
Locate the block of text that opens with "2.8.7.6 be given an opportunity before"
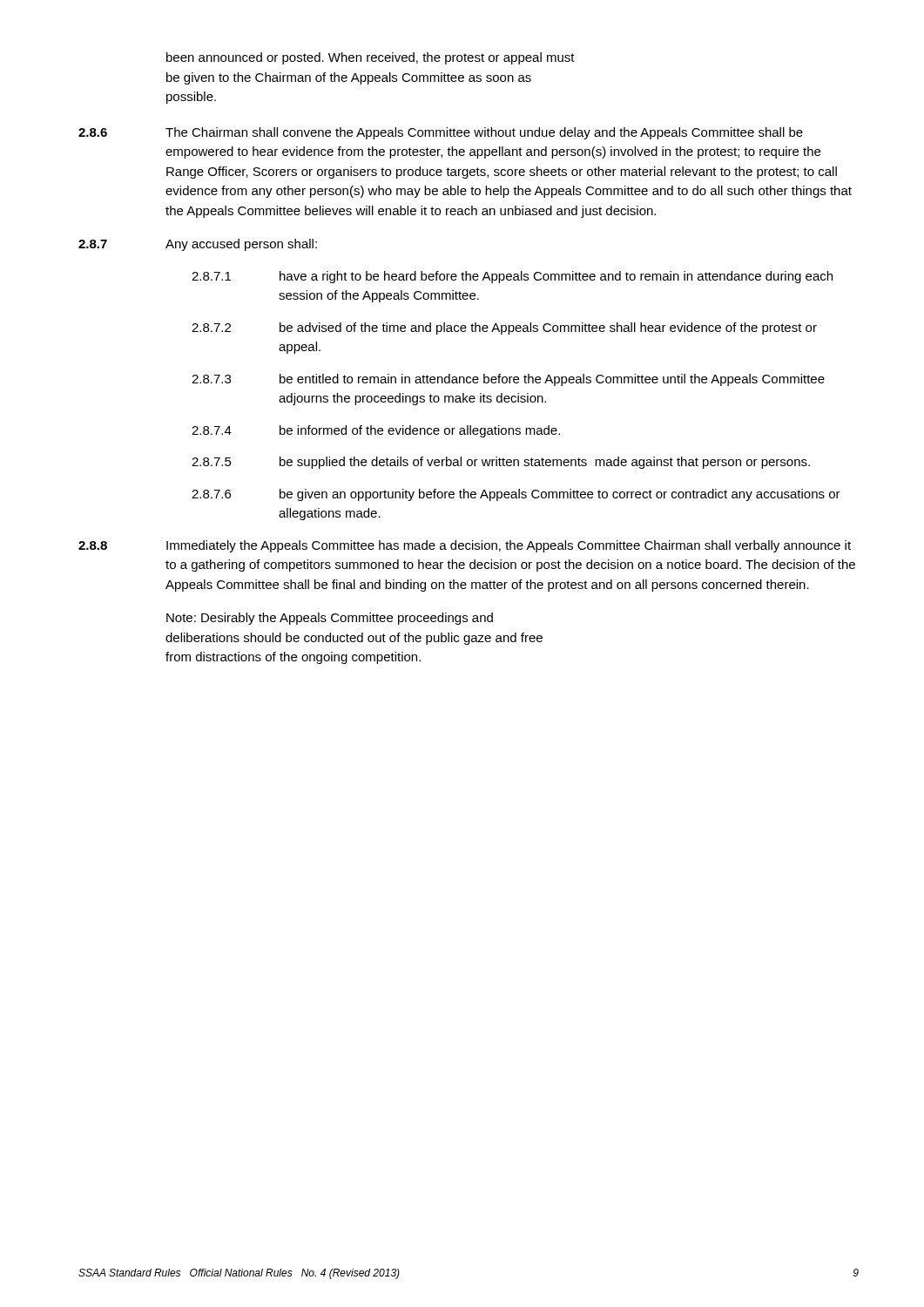click(512, 504)
